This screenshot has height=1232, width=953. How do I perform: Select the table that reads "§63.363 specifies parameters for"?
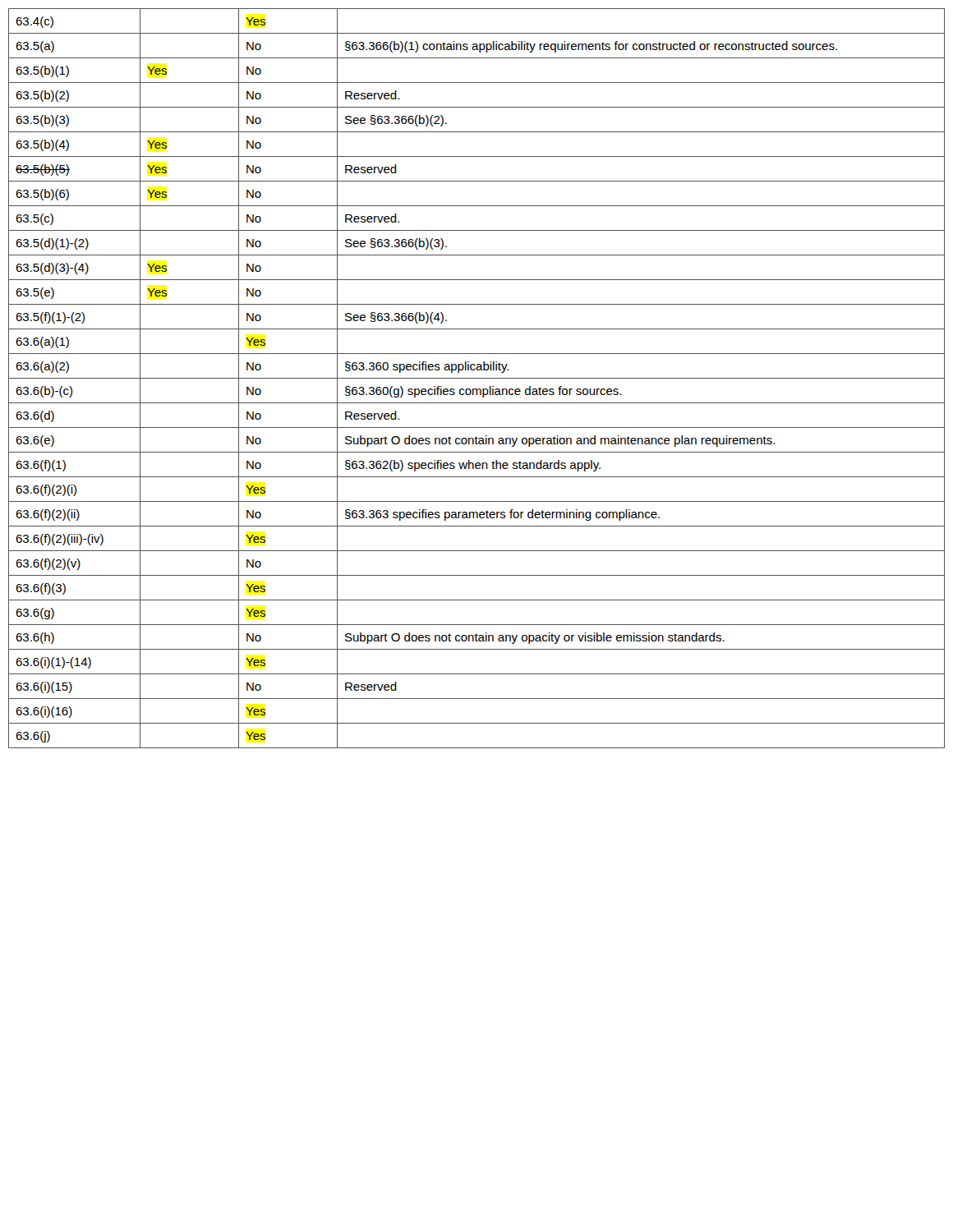tap(476, 378)
